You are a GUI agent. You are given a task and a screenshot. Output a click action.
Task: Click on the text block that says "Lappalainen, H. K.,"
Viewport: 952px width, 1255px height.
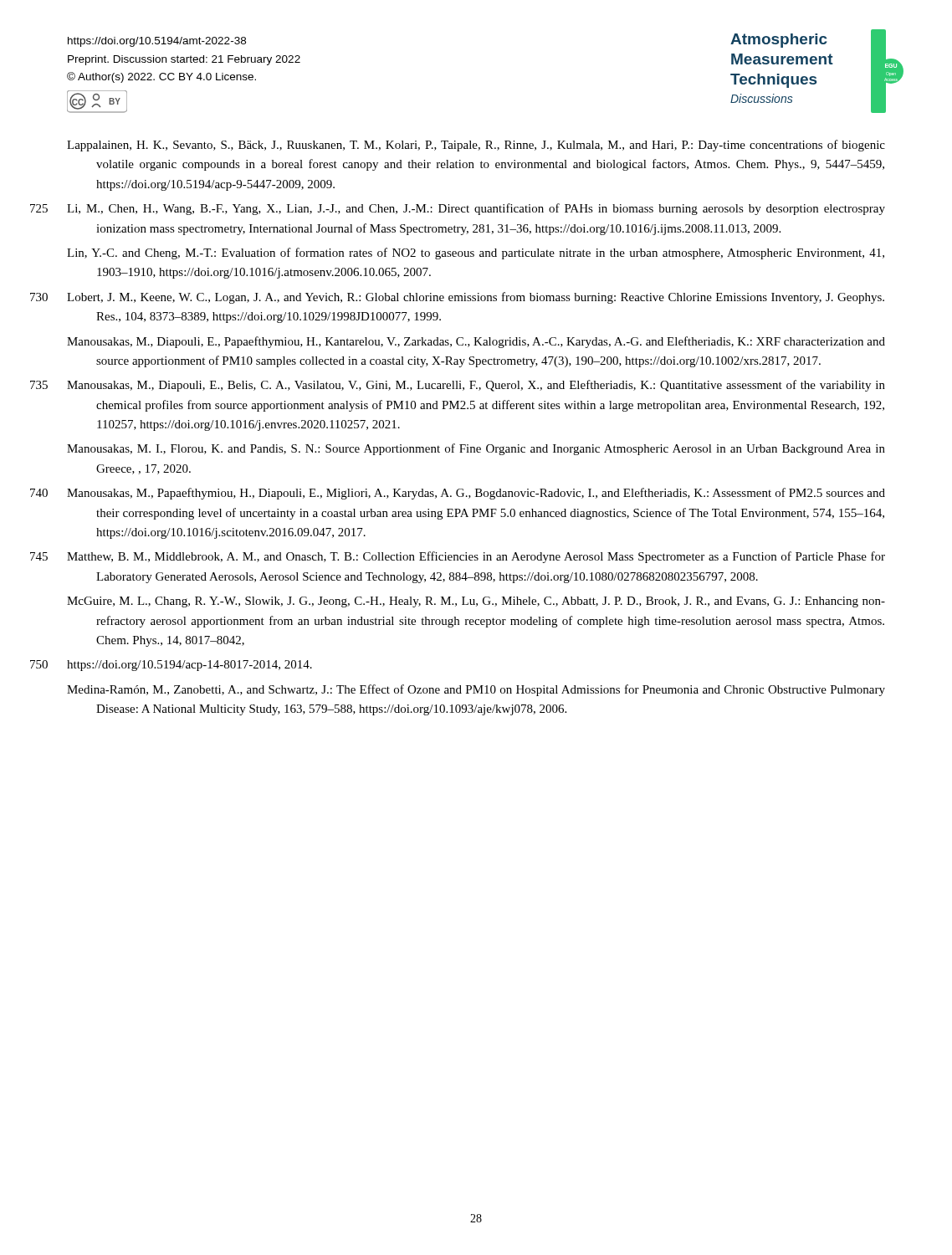(x=476, y=164)
